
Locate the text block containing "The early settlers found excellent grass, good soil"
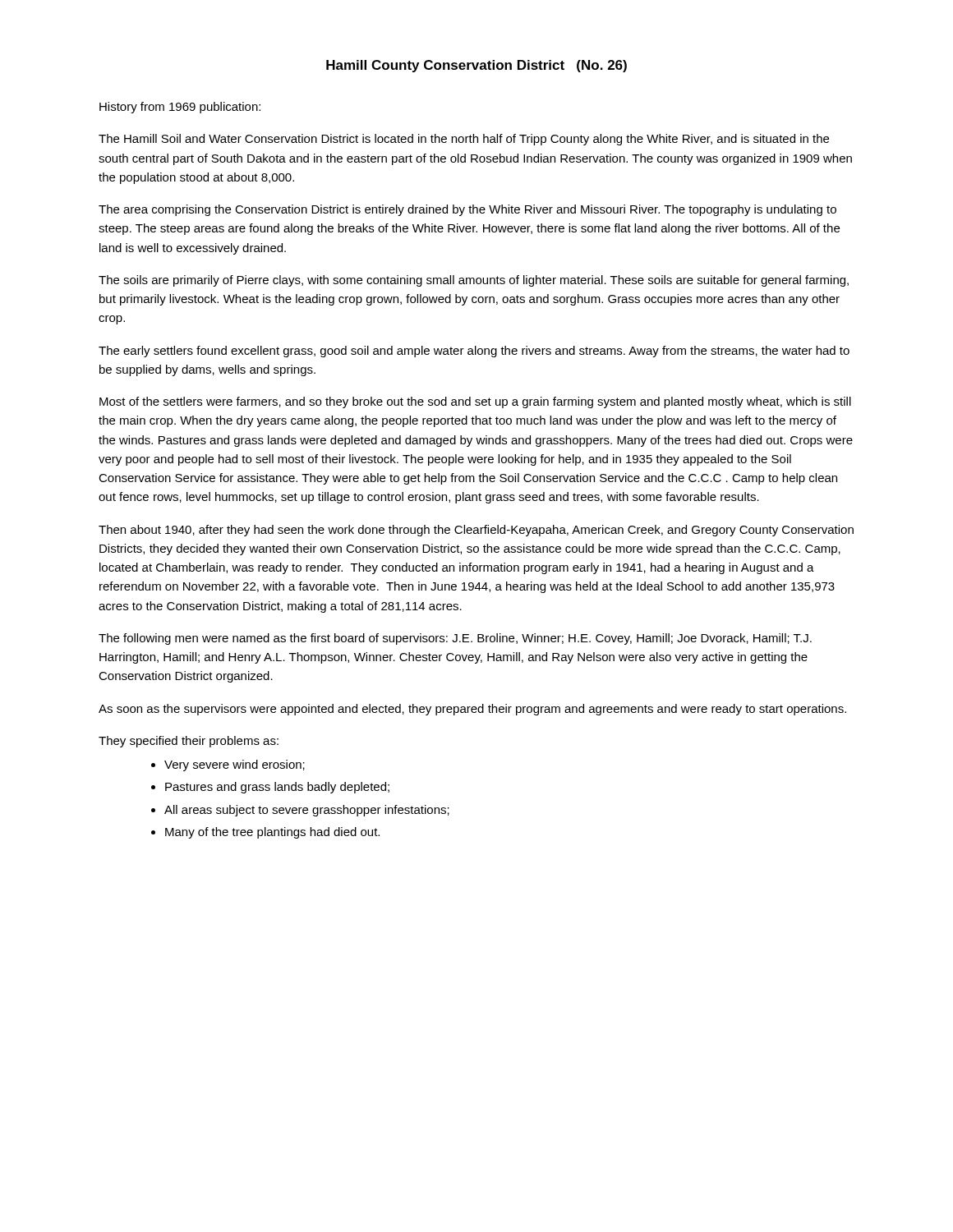(x=474, y=359)
